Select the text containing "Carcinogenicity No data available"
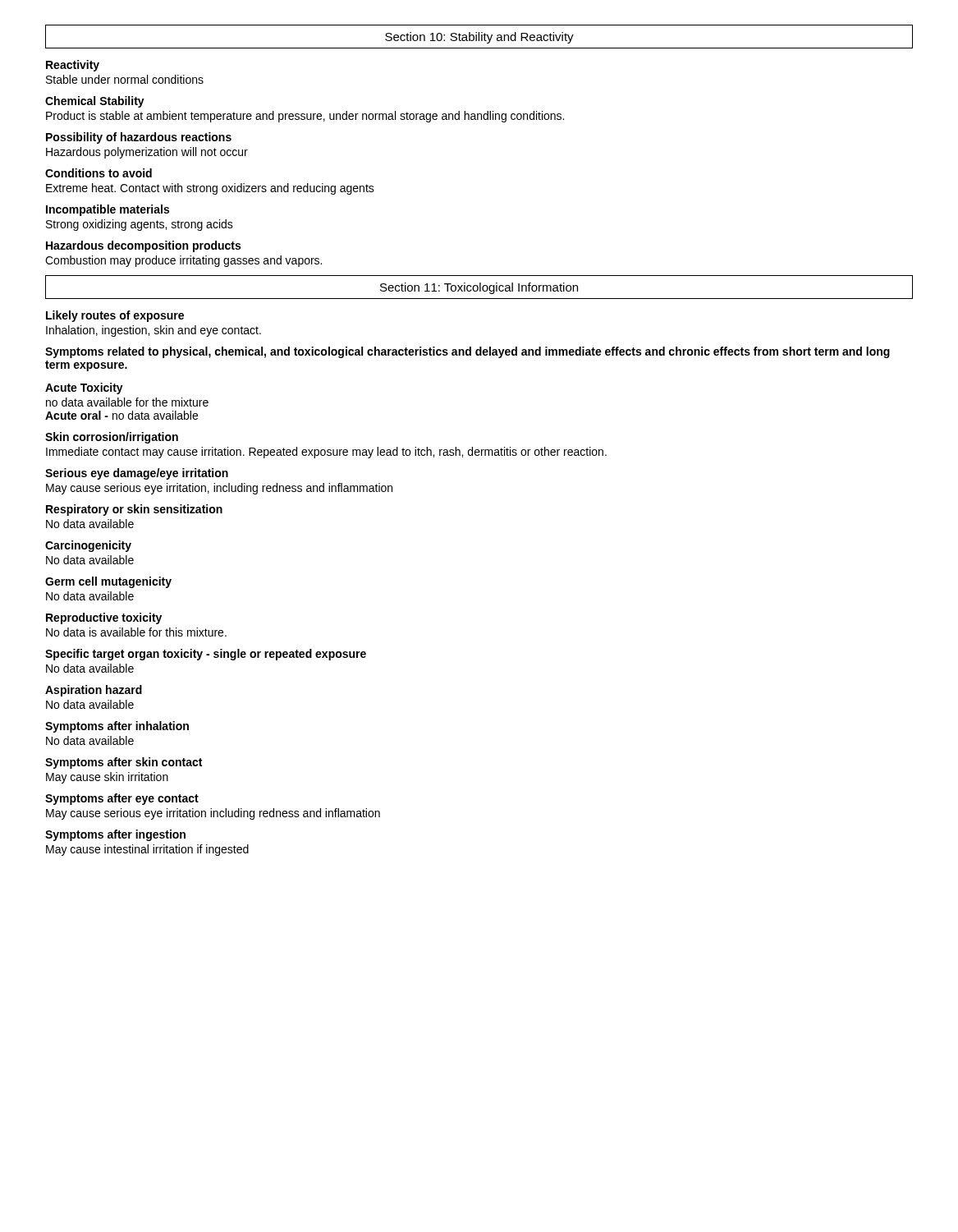The image size is (958, 1232). [88, 546]
